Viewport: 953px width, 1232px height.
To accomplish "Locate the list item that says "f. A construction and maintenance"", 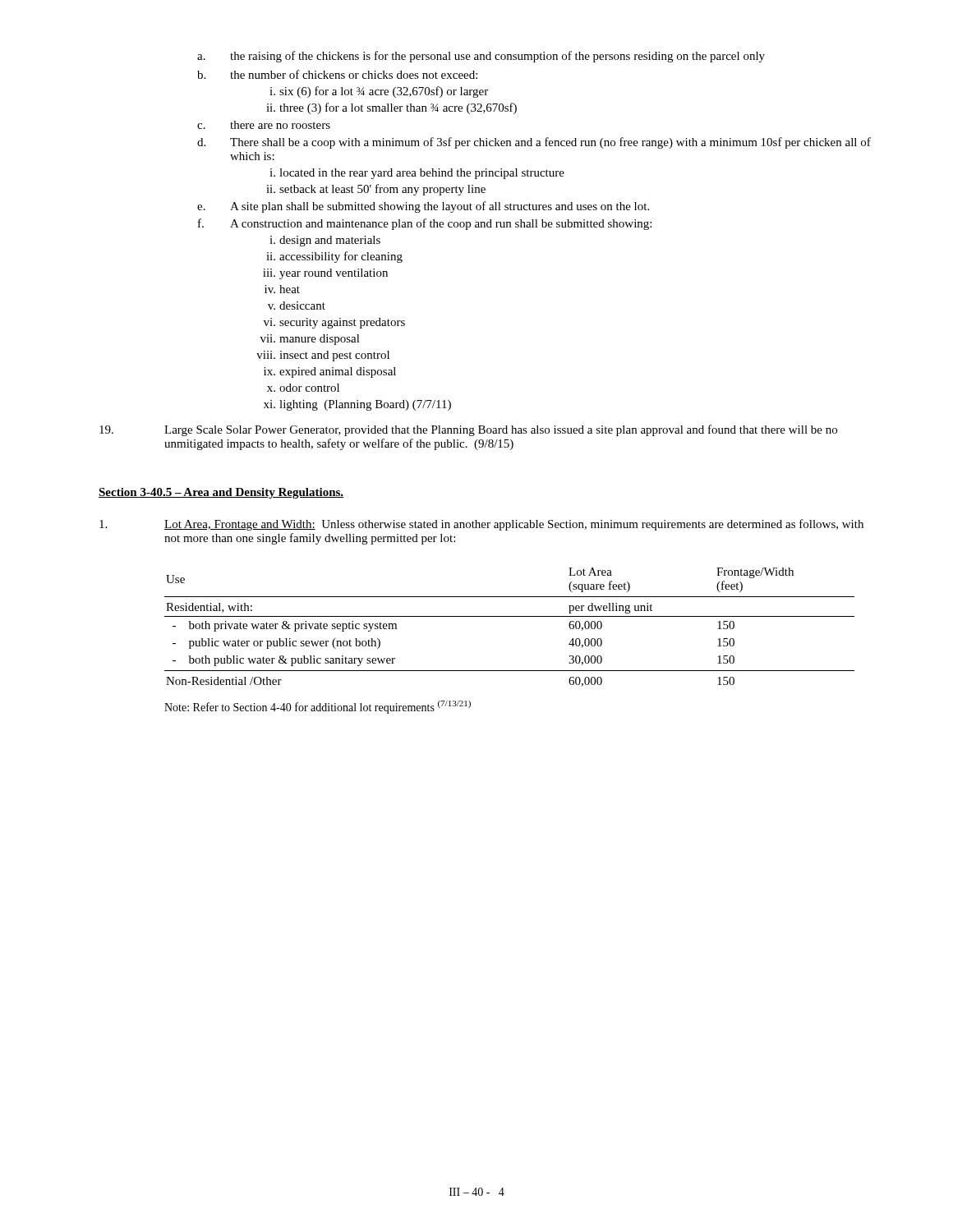I will click(441, 224).
